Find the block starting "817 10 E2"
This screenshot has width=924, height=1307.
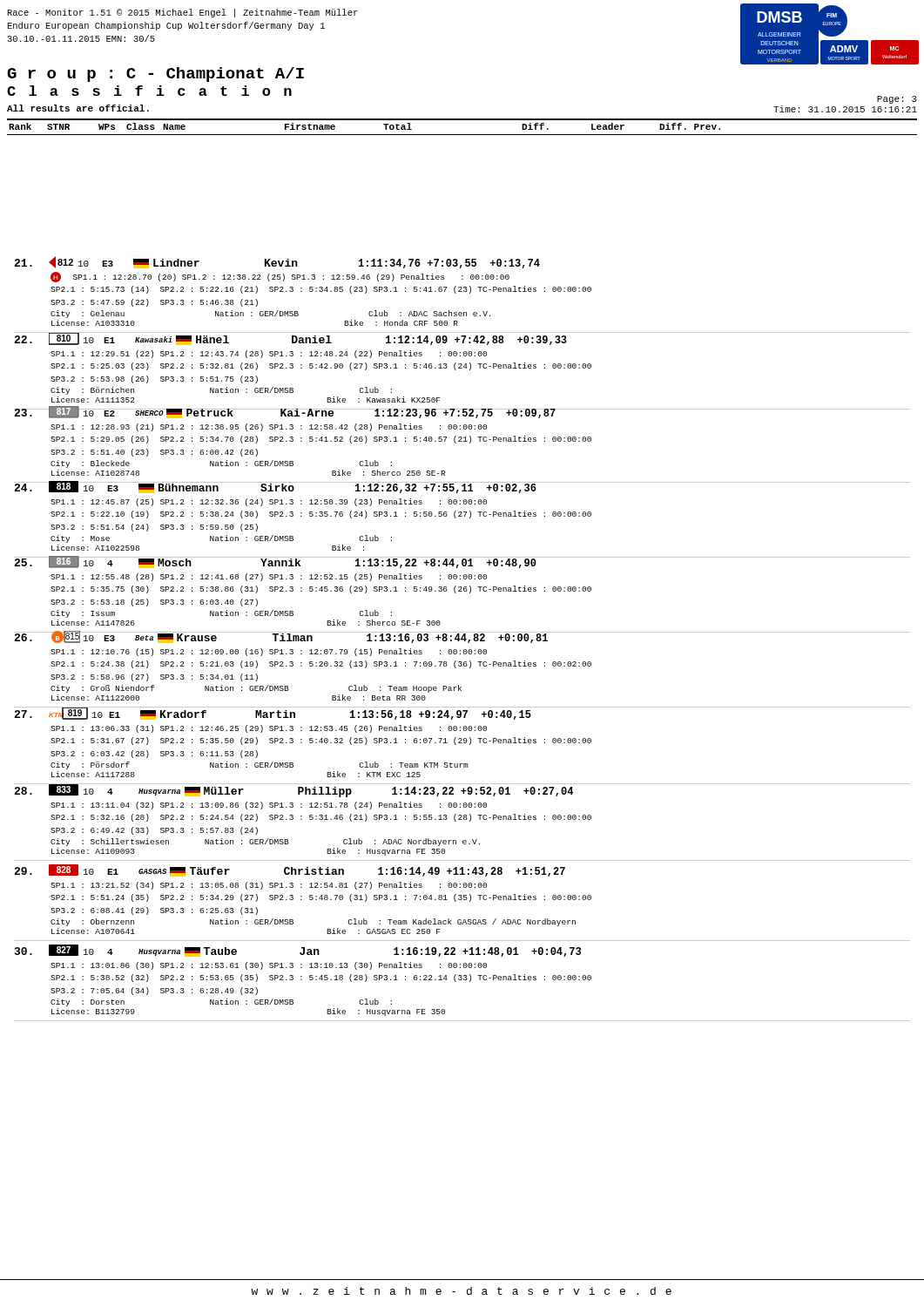[x=462, y=442]
